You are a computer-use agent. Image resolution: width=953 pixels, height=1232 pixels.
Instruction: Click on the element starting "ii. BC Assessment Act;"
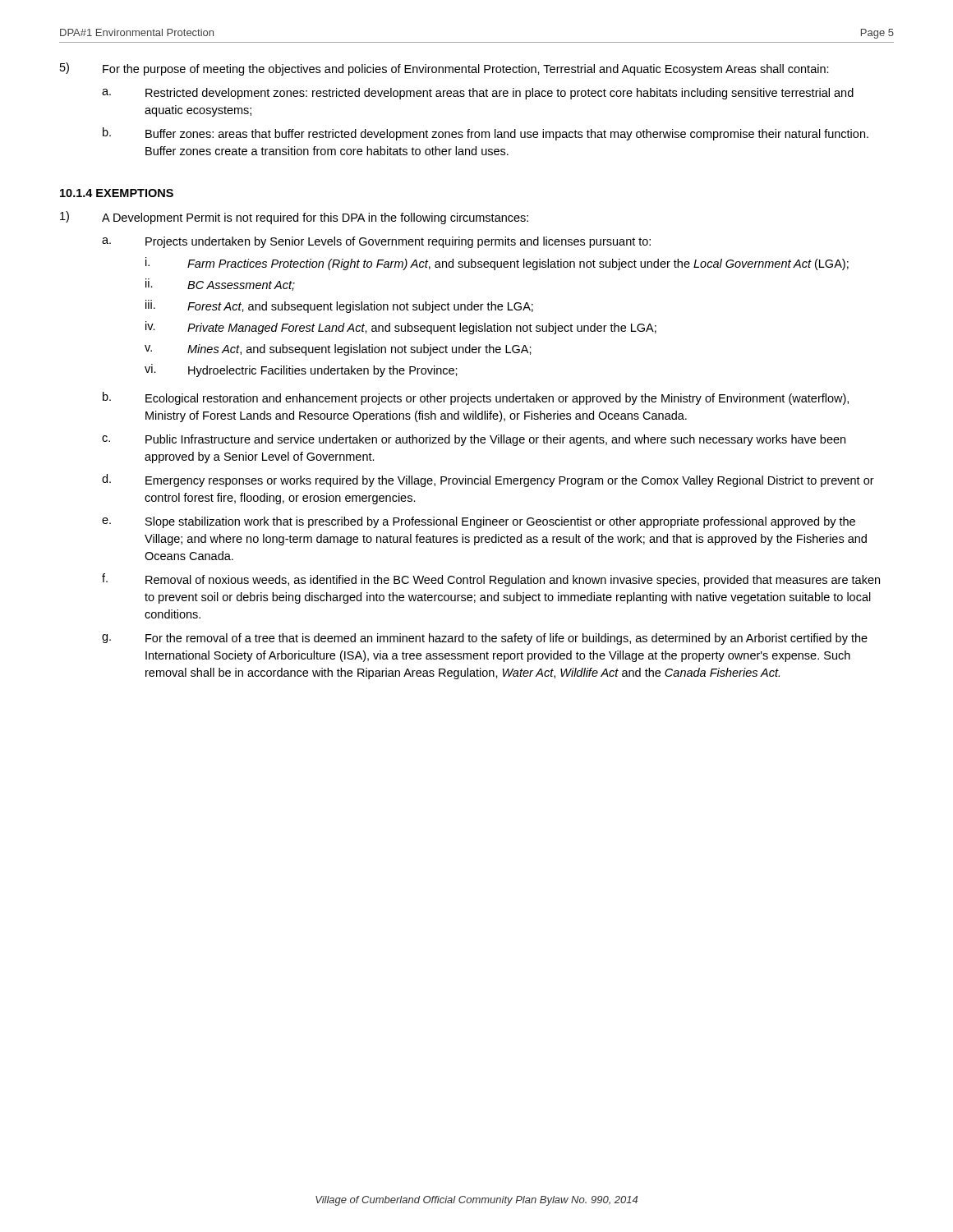pyautogui.click(x=220, y=285)
